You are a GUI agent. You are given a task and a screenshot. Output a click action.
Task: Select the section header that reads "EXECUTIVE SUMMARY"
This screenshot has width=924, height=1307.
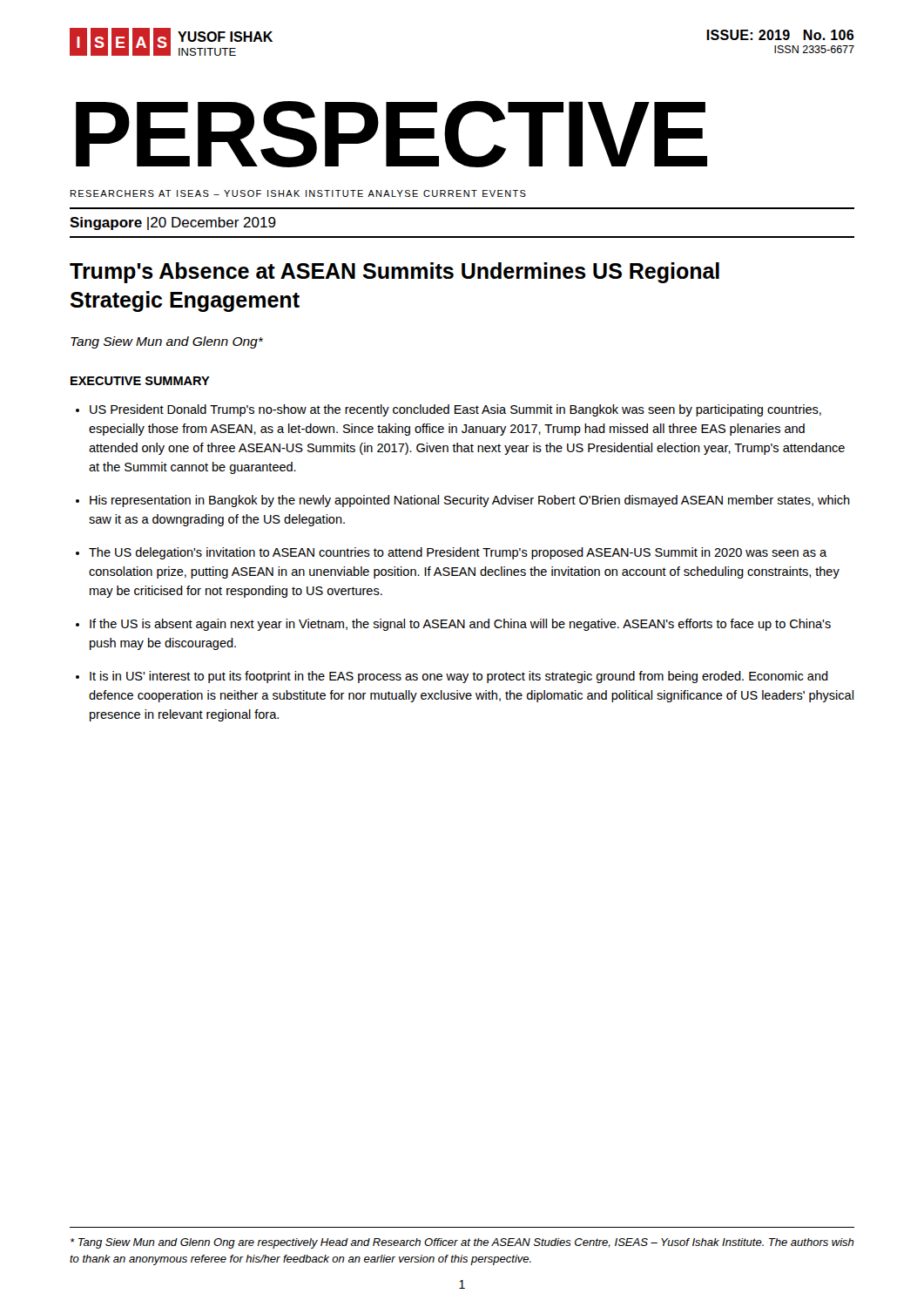(140, 381)
